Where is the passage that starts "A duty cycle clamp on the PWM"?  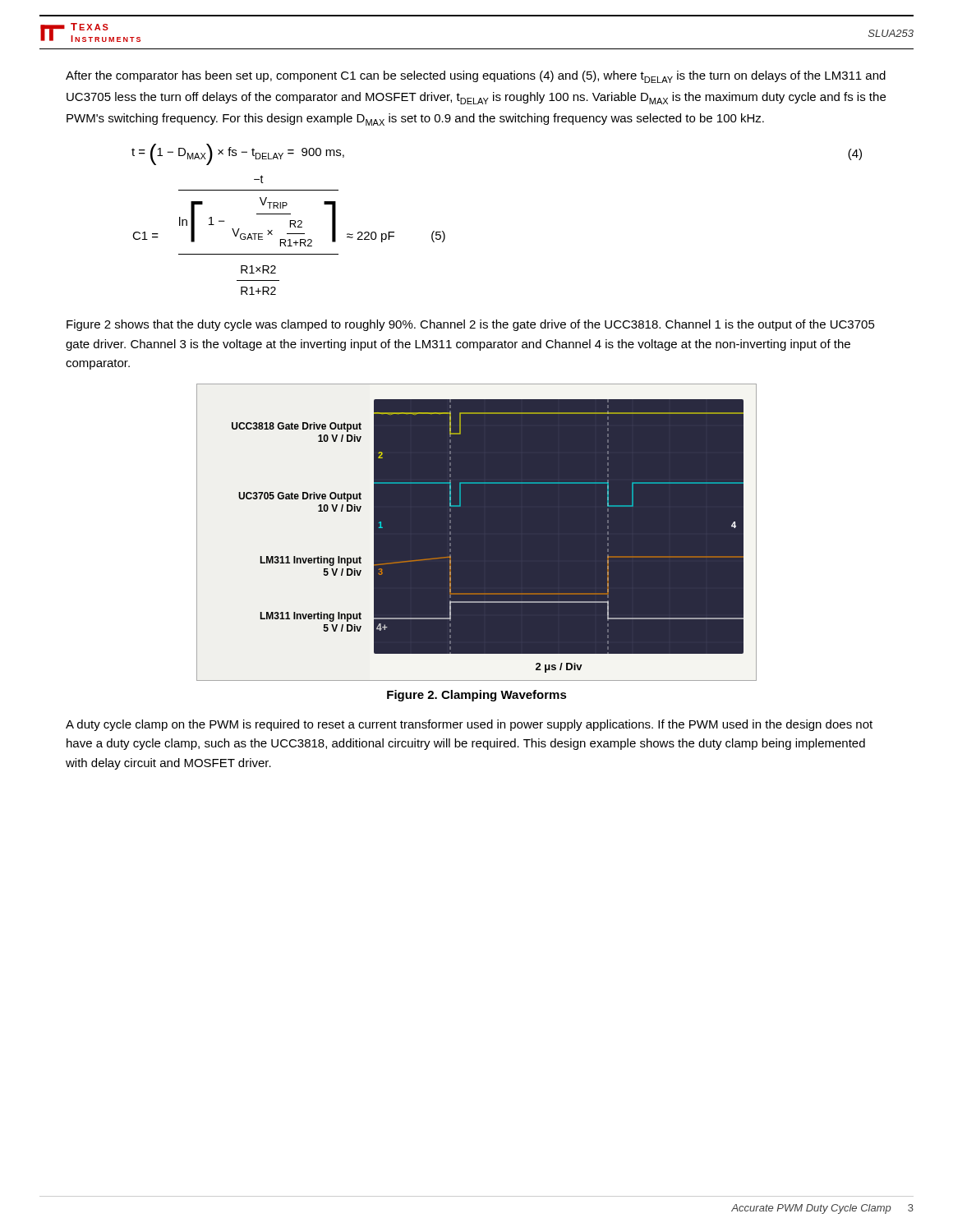(469, 743)
